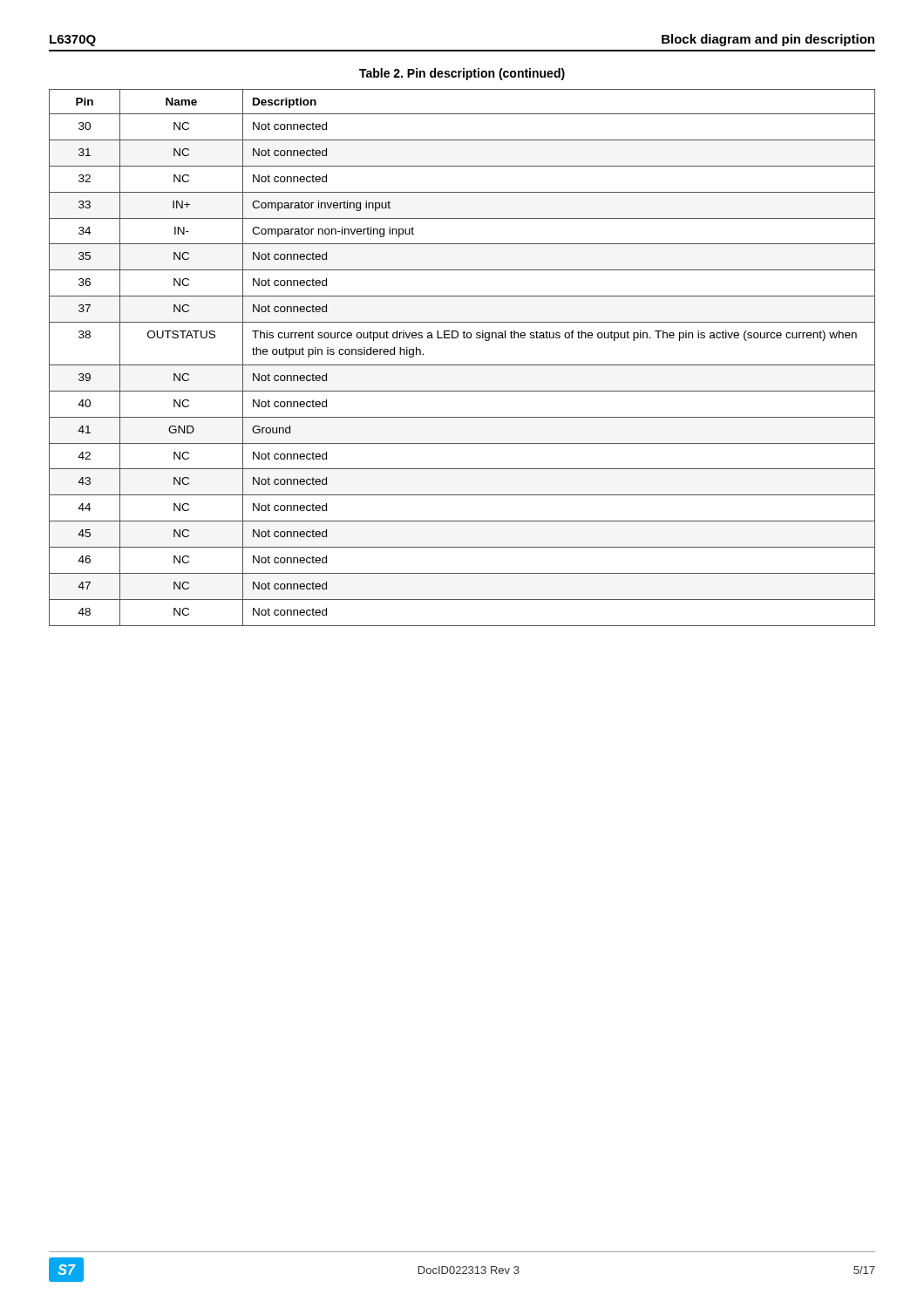Image resolution: width=924 pixels, height=1308 pixels.
Task: Select the table that reads "This current source"
Action: point(462,357)
